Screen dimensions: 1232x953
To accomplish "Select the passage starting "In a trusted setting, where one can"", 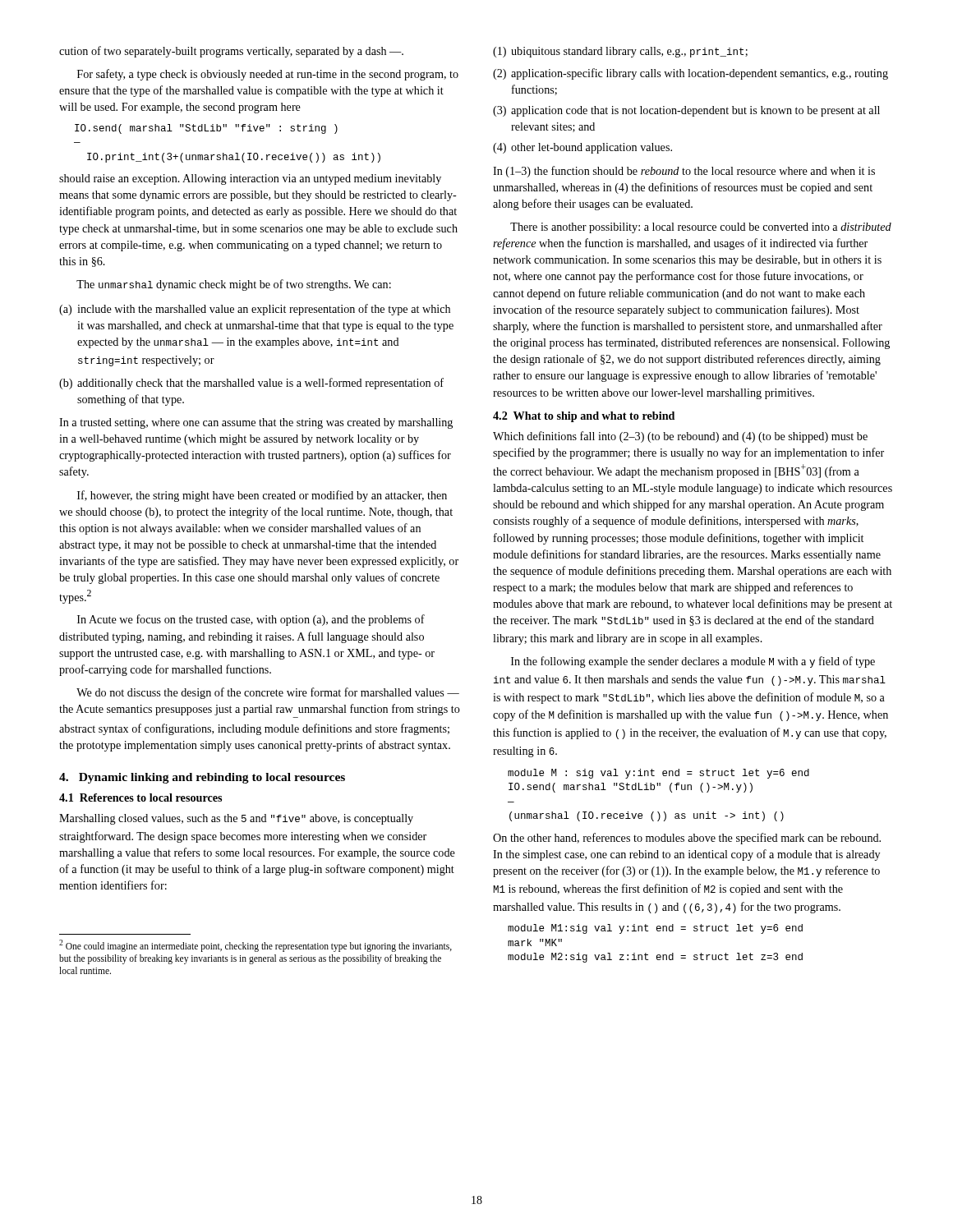I will (x=260, y=584).
